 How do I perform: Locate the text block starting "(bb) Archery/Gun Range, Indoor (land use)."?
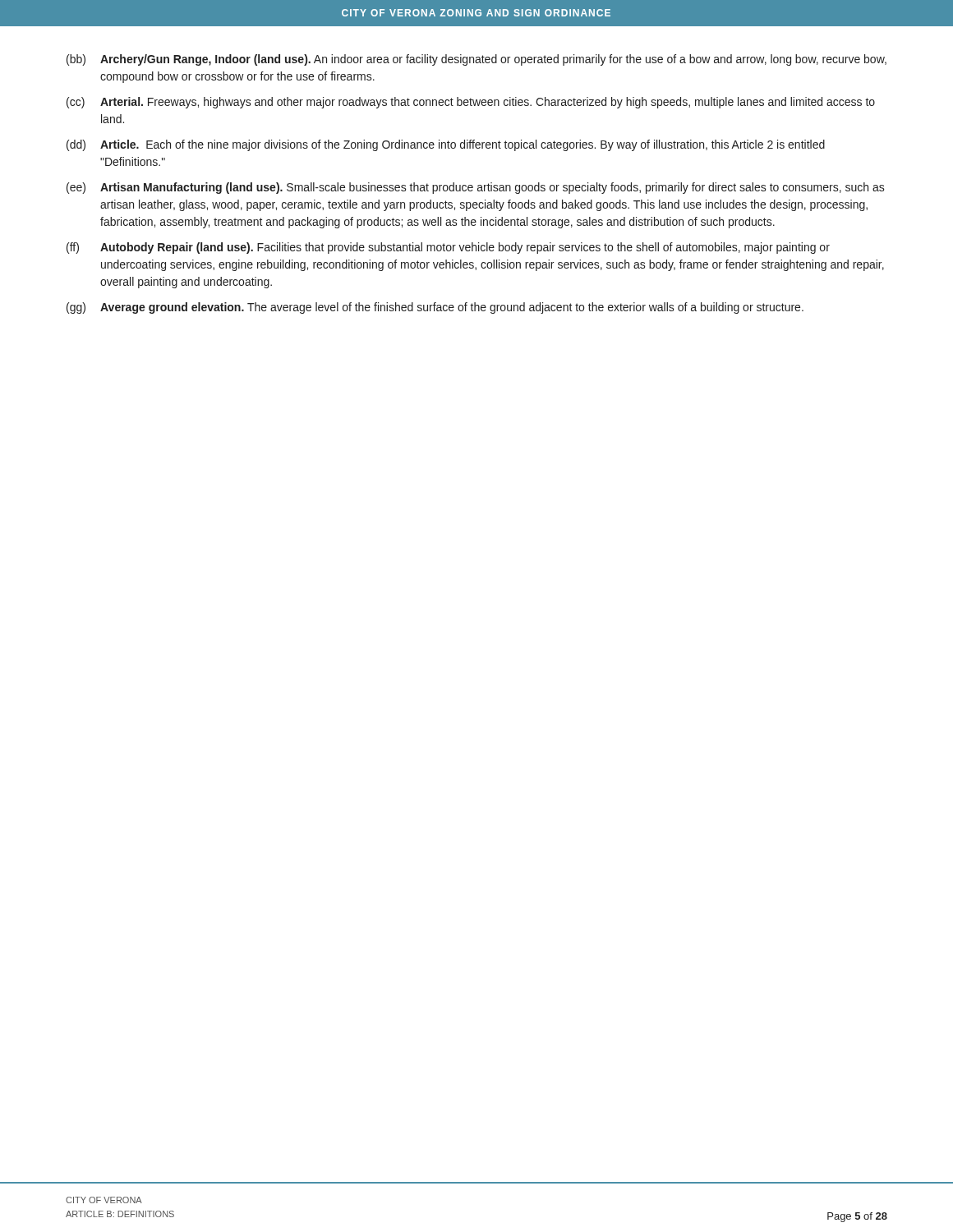476,68
